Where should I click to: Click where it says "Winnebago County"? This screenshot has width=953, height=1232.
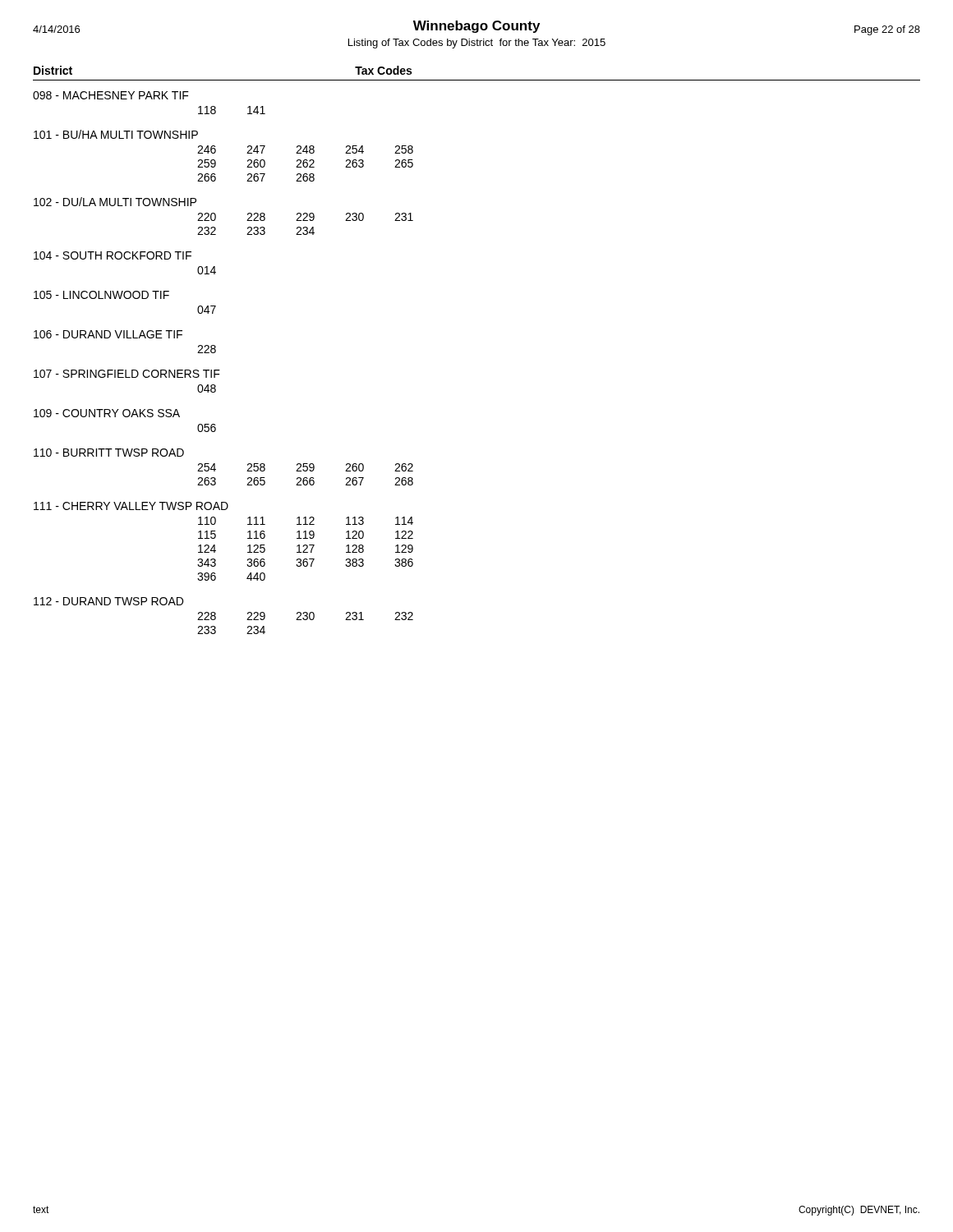pyautogui.click(x=476, y=26)
